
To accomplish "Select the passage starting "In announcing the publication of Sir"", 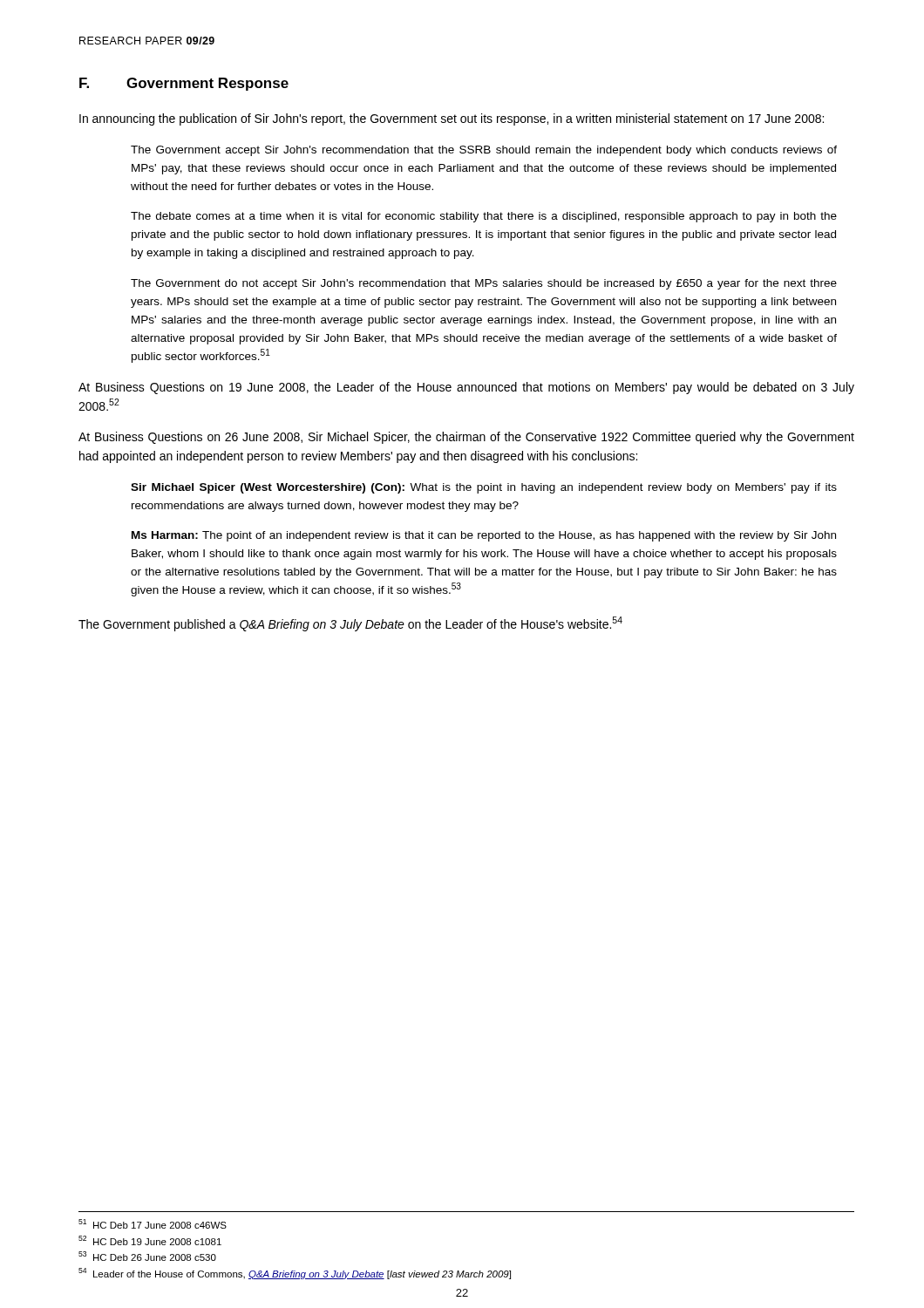I will pyautogui.click(x=452, y=119).
